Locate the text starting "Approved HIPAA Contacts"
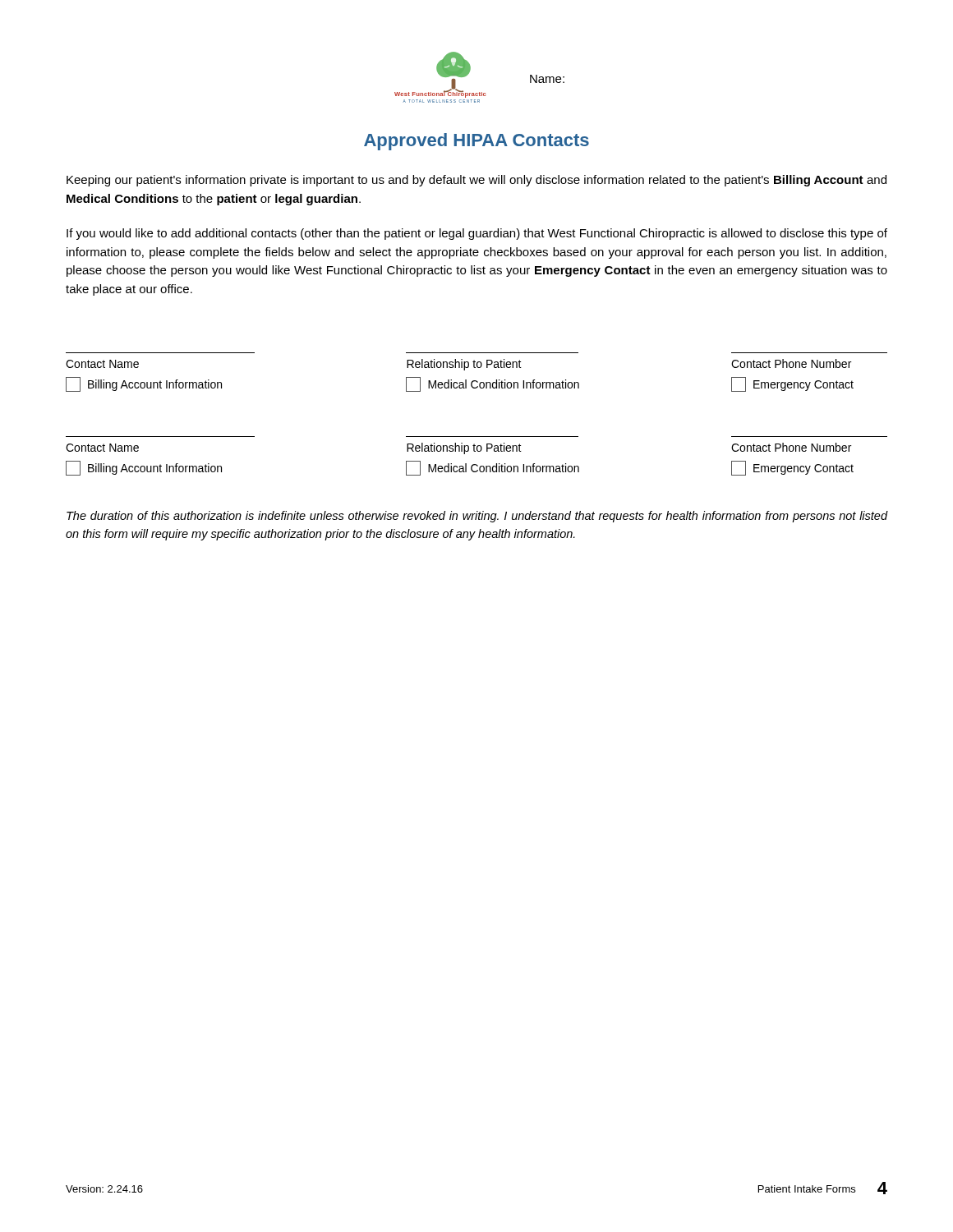The height and width of the screenshot is (1232, 953). point(476,140)
